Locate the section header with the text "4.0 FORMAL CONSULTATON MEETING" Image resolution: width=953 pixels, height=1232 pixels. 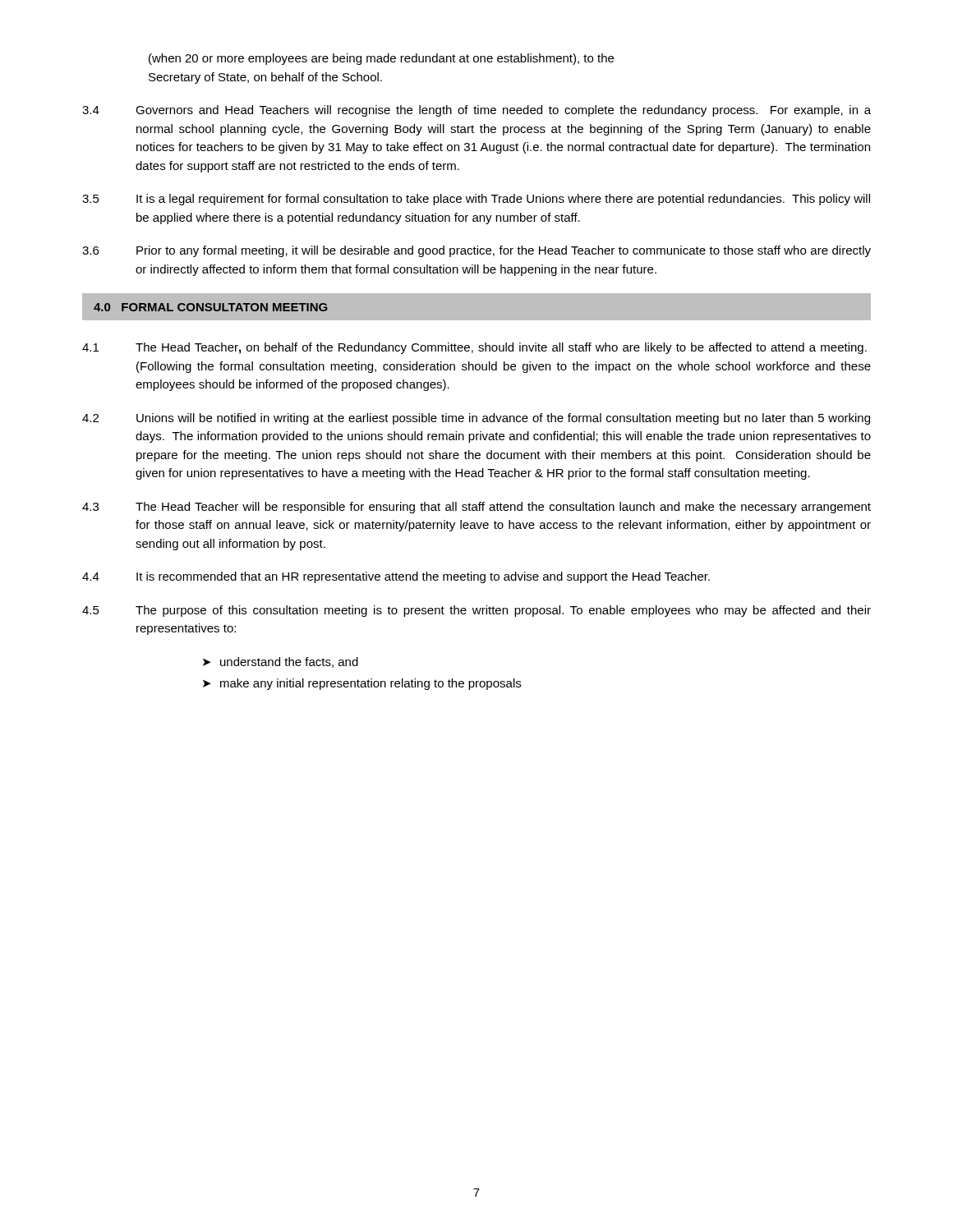coord(211,307)
